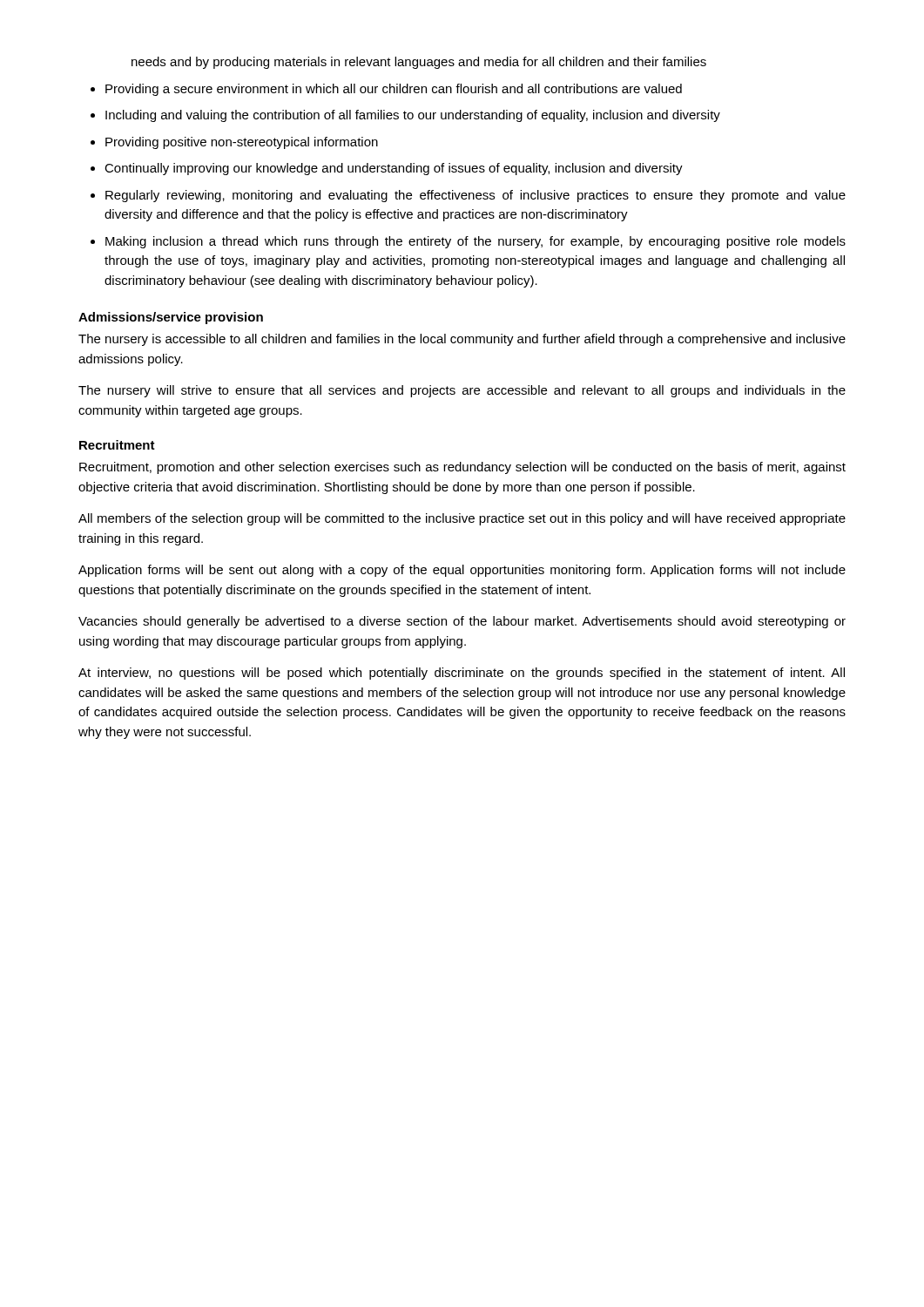Viewport: 924px width, 1307px height.
Task: Click the passage that begins "Vacancies should generally be advertised to a"
Action: pyautogui.click(x=462, y=631)
